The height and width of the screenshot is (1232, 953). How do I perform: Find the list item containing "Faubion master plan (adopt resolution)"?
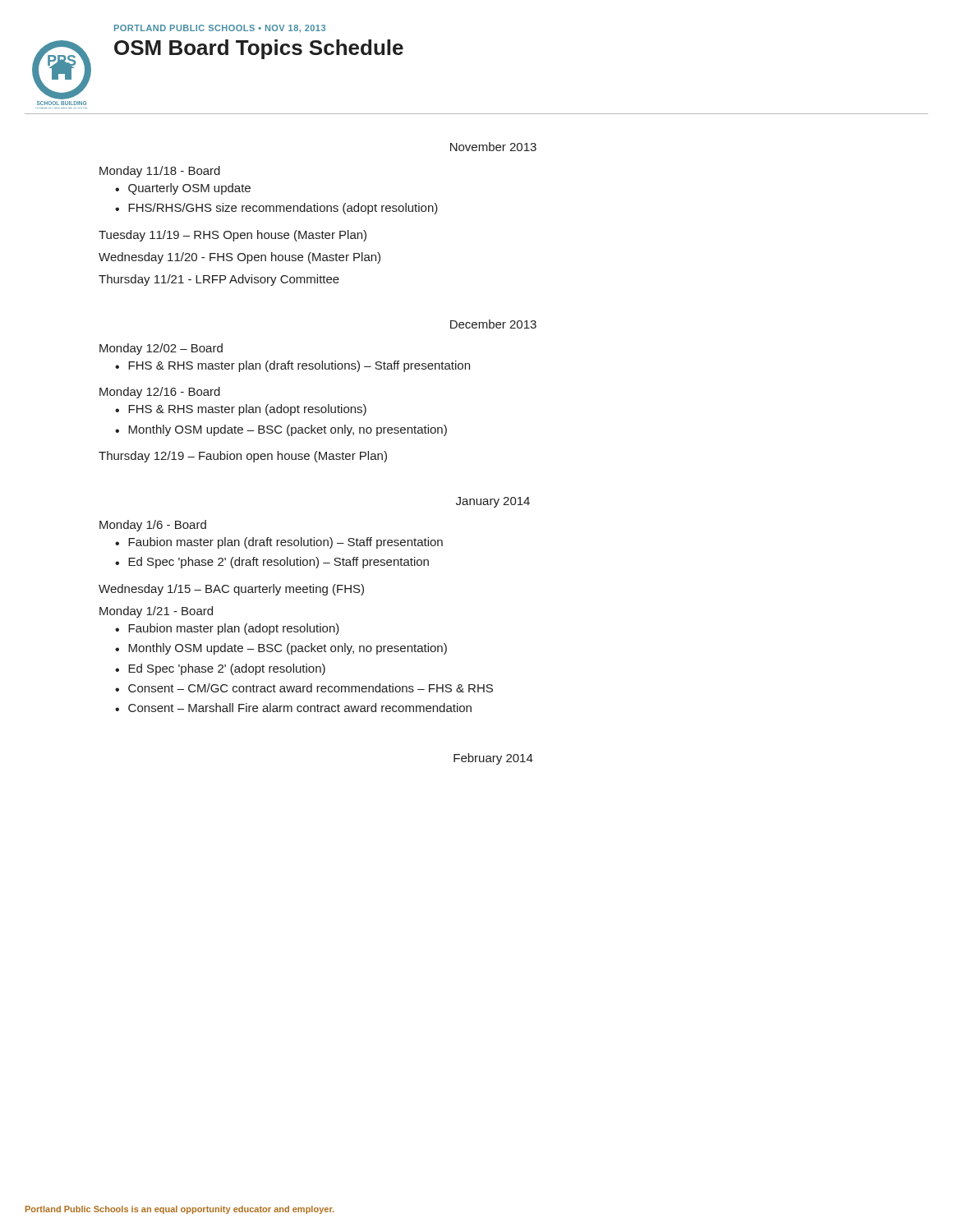click(234, 628)
